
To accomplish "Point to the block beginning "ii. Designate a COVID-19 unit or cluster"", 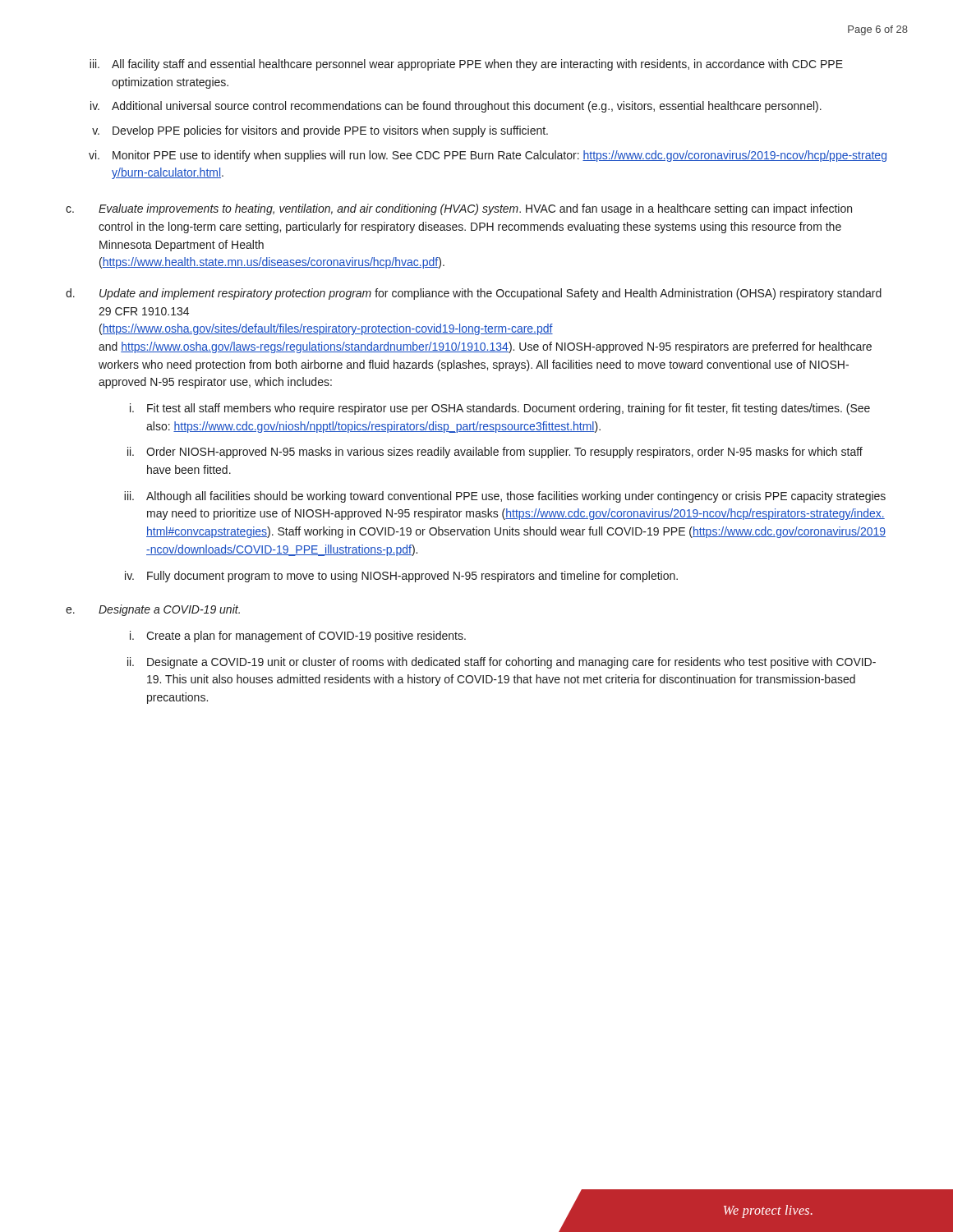I will pos(493,680).
